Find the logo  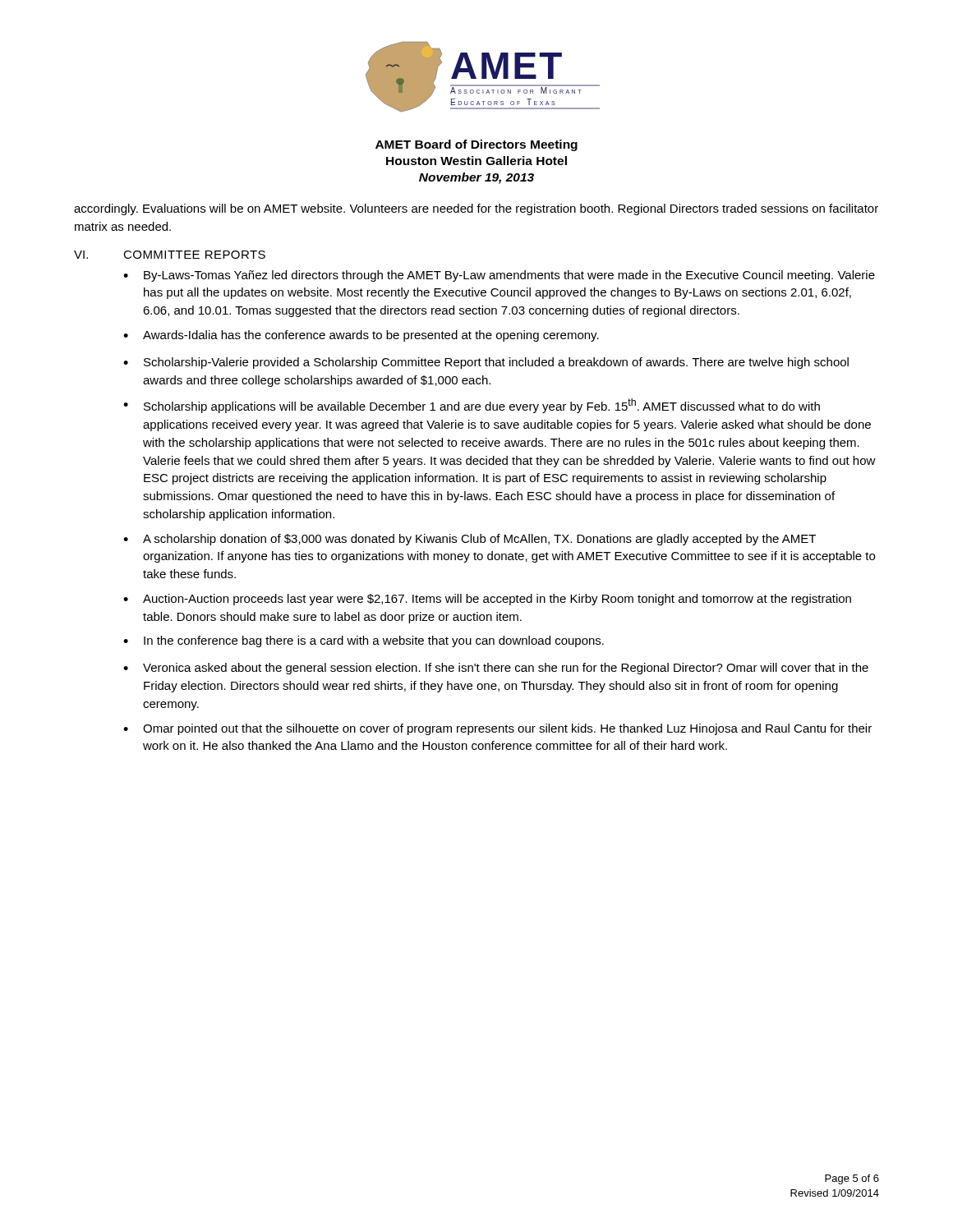pyautogui.click(x=476, y=64)
